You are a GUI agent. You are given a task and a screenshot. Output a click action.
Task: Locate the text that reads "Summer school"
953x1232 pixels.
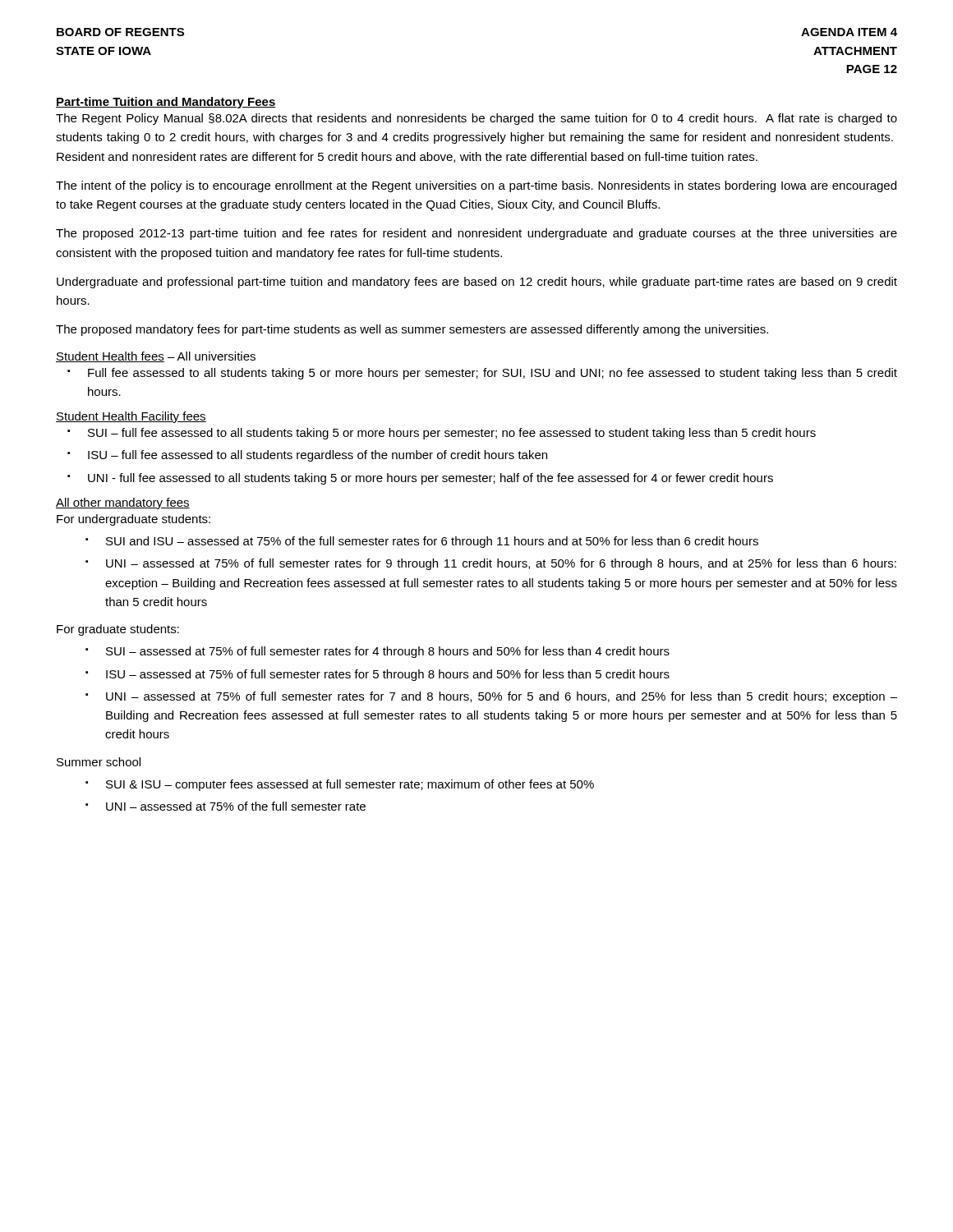click(x=99, y=761)
